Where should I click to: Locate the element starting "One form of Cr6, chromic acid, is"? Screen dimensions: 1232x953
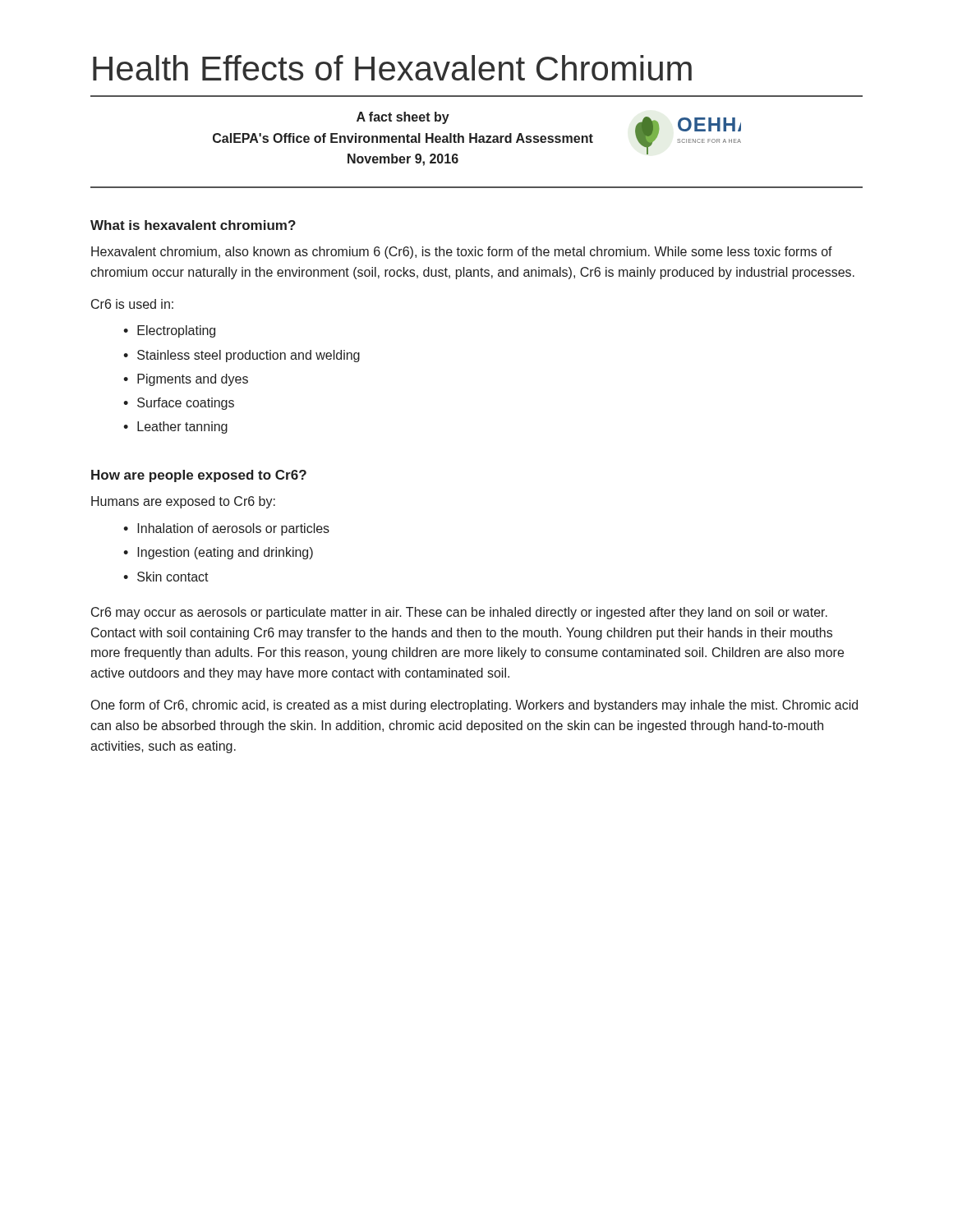[474, 725]
